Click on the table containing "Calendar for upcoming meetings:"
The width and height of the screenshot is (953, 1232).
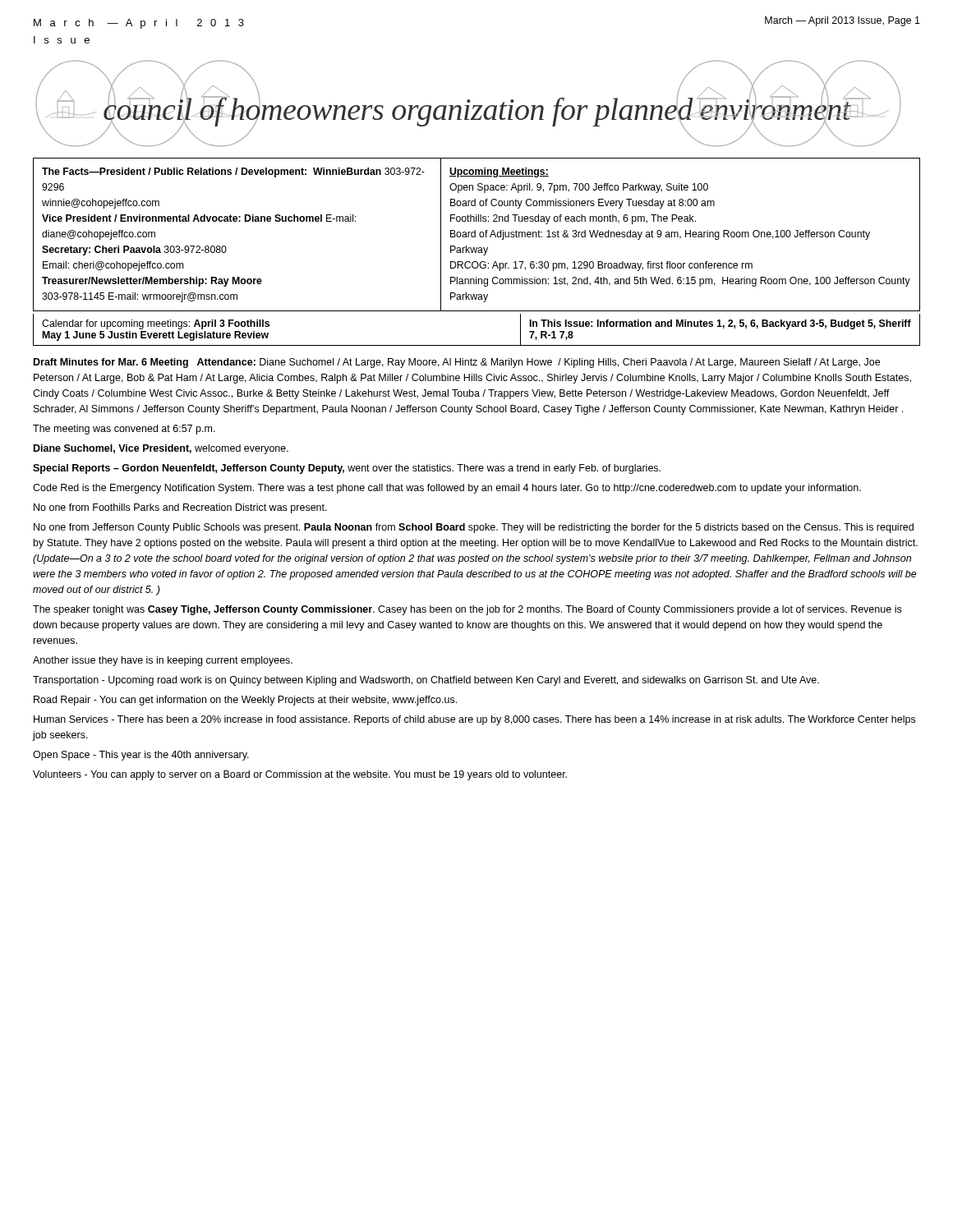pos(476,330)
